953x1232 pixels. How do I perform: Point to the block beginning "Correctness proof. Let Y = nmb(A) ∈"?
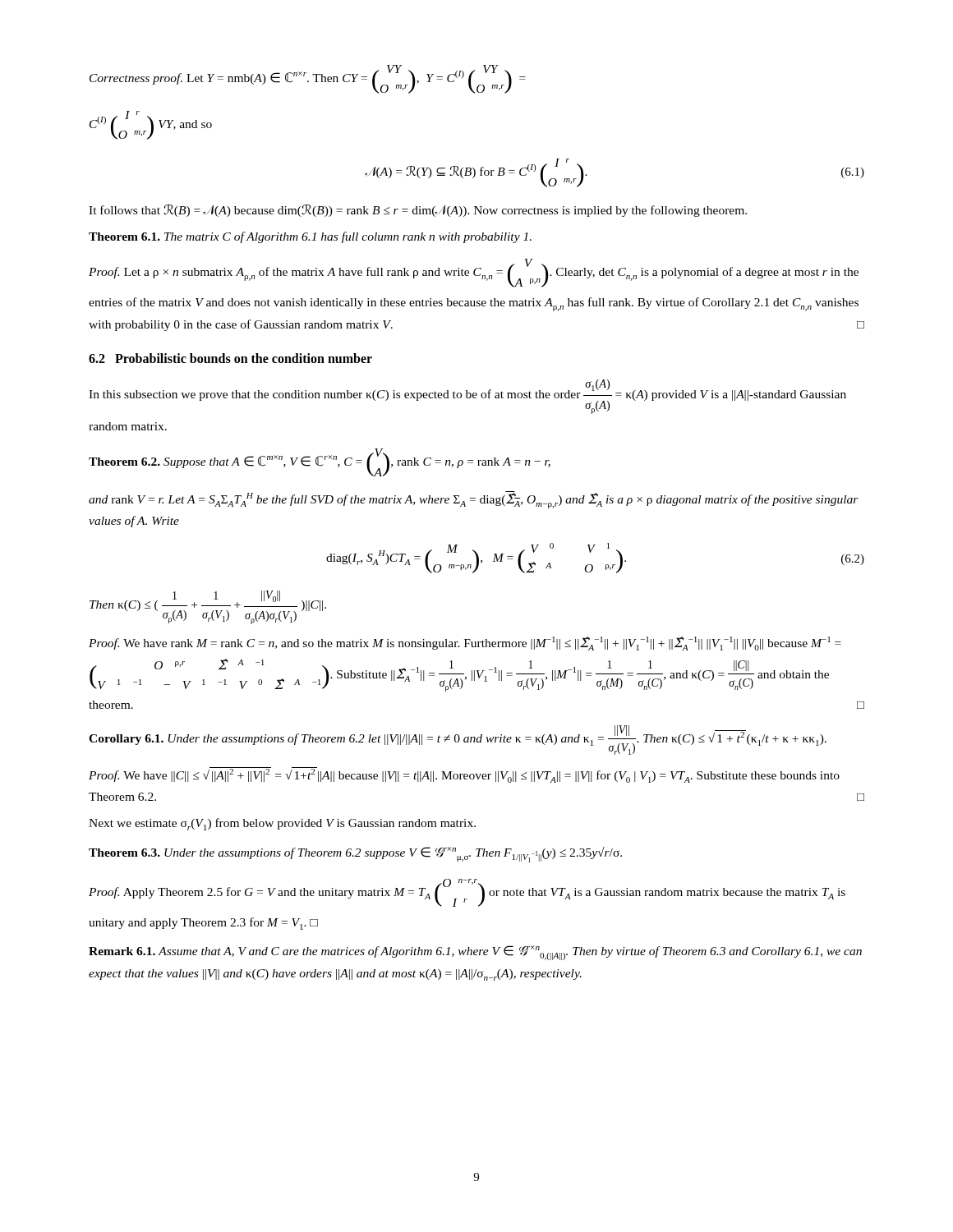476,102
